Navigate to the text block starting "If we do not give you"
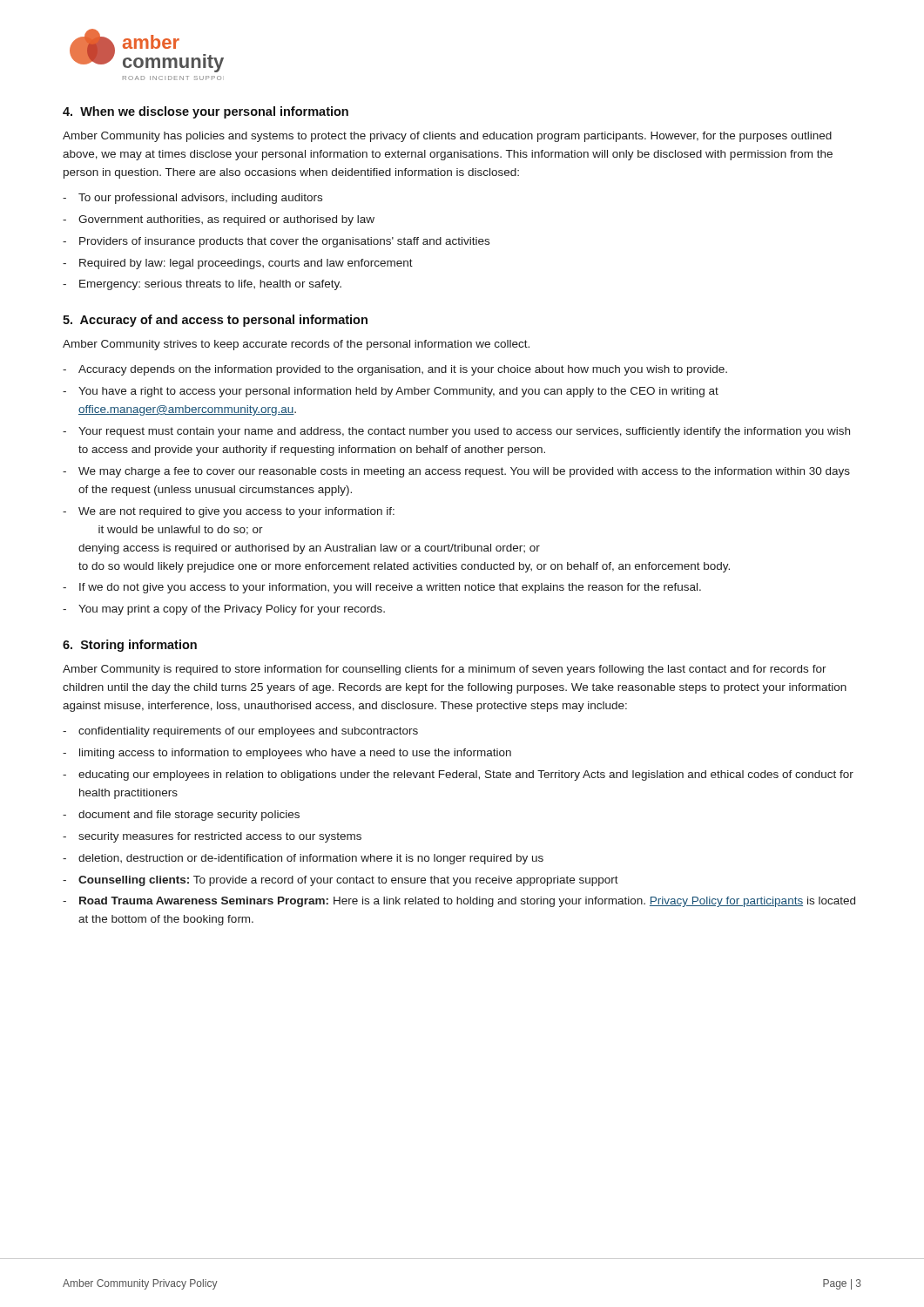Screen dimensions: 1307x924 (390, 587)
